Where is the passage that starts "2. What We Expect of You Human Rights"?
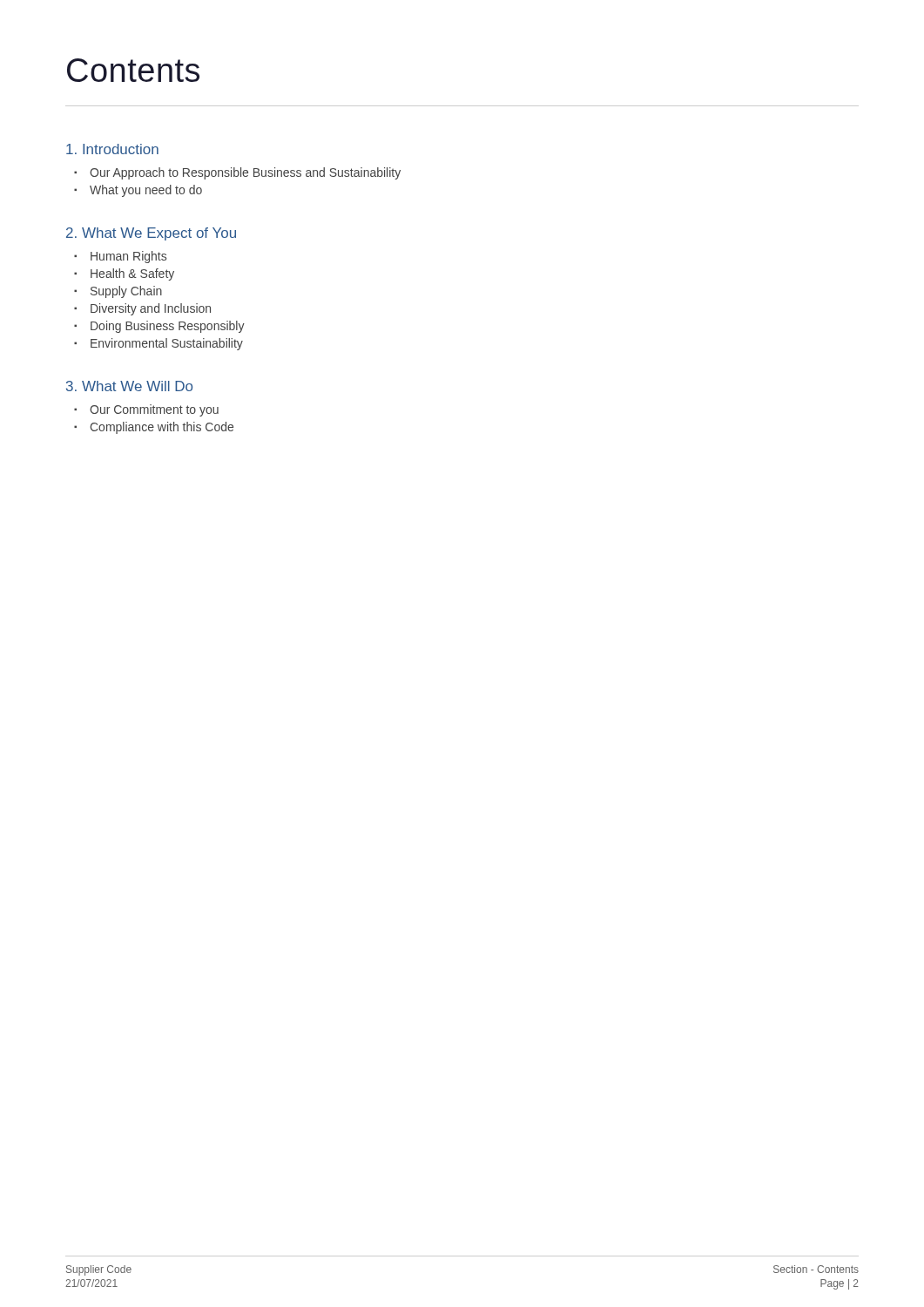The width and height of the screenshot is (924, 1307). pyautogui.click(x=151, y=234)
